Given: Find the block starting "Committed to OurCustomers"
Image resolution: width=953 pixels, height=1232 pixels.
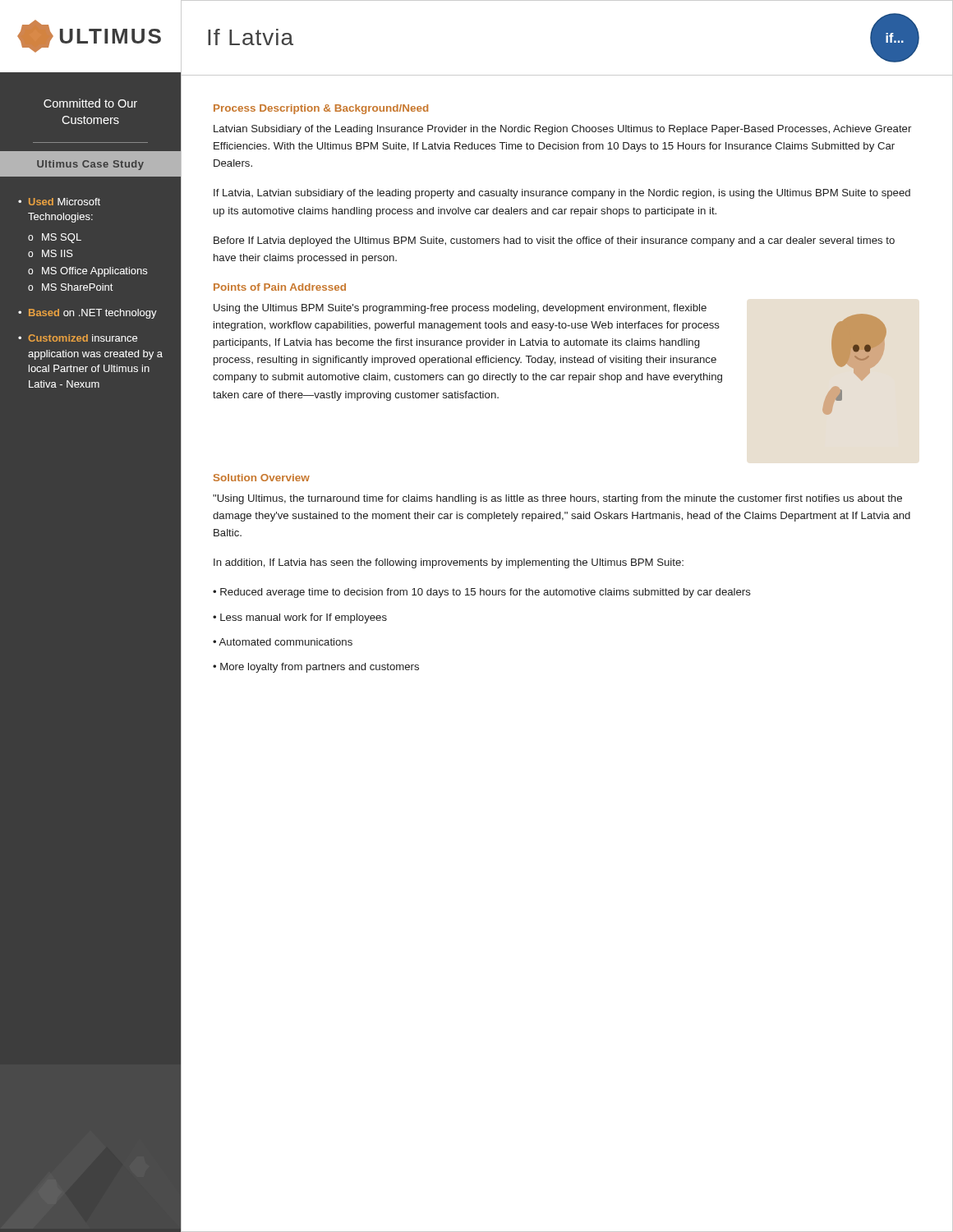Looking at the screenshot, I should [x=90, y=112].
